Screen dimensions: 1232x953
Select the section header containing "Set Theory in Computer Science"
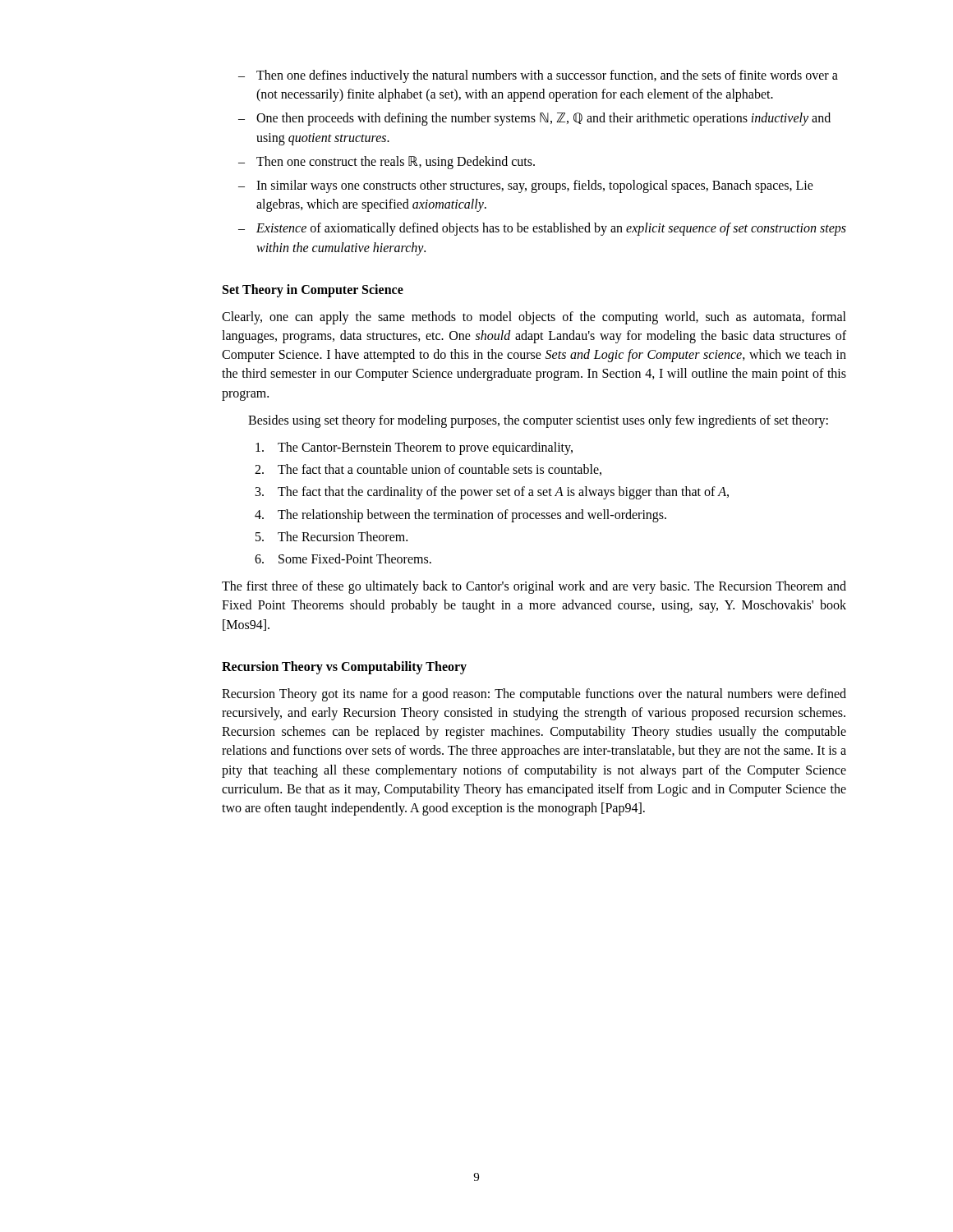click(312, 289)
